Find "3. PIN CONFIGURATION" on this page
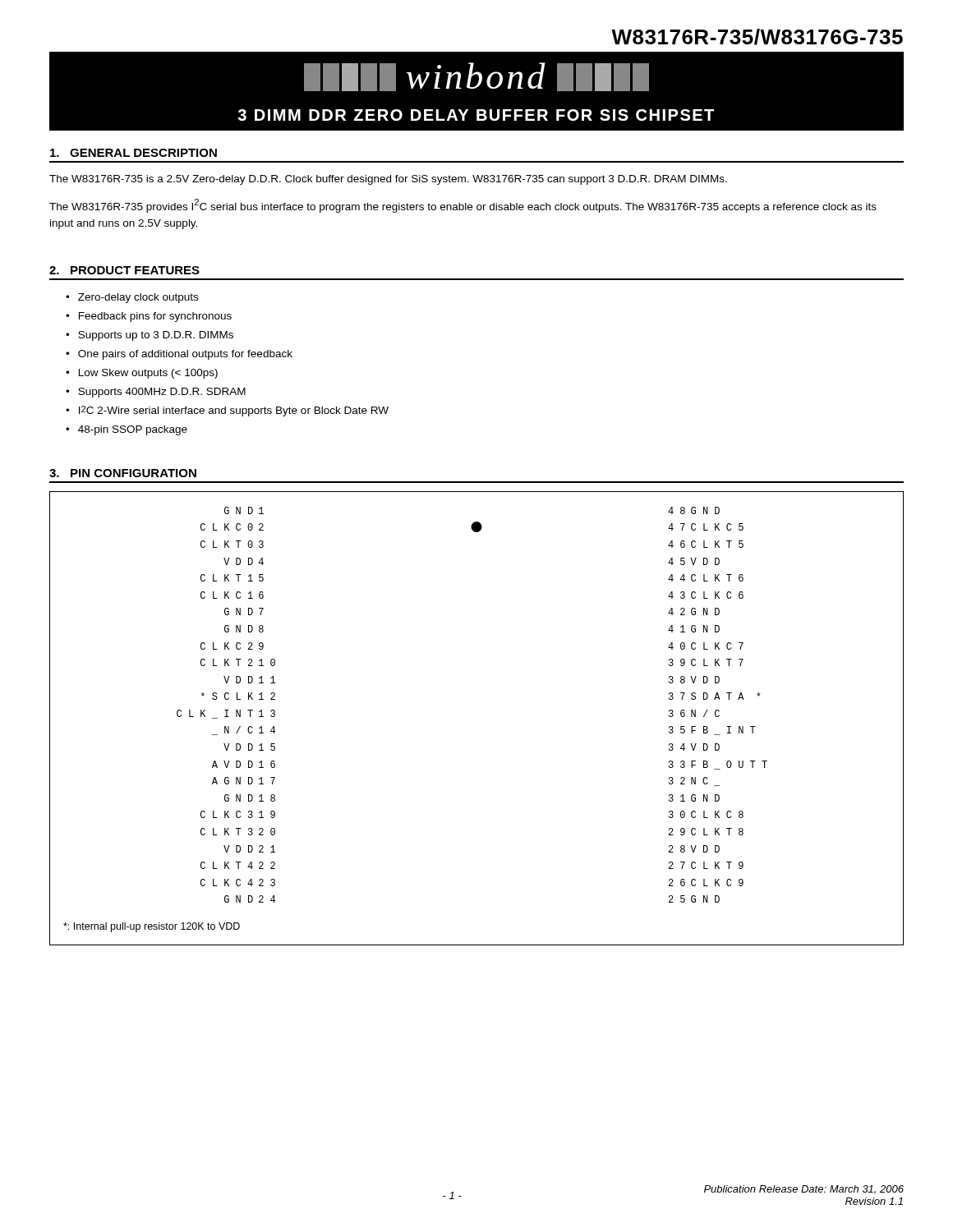The image size is (953, 1232). (x=123, y=472)
